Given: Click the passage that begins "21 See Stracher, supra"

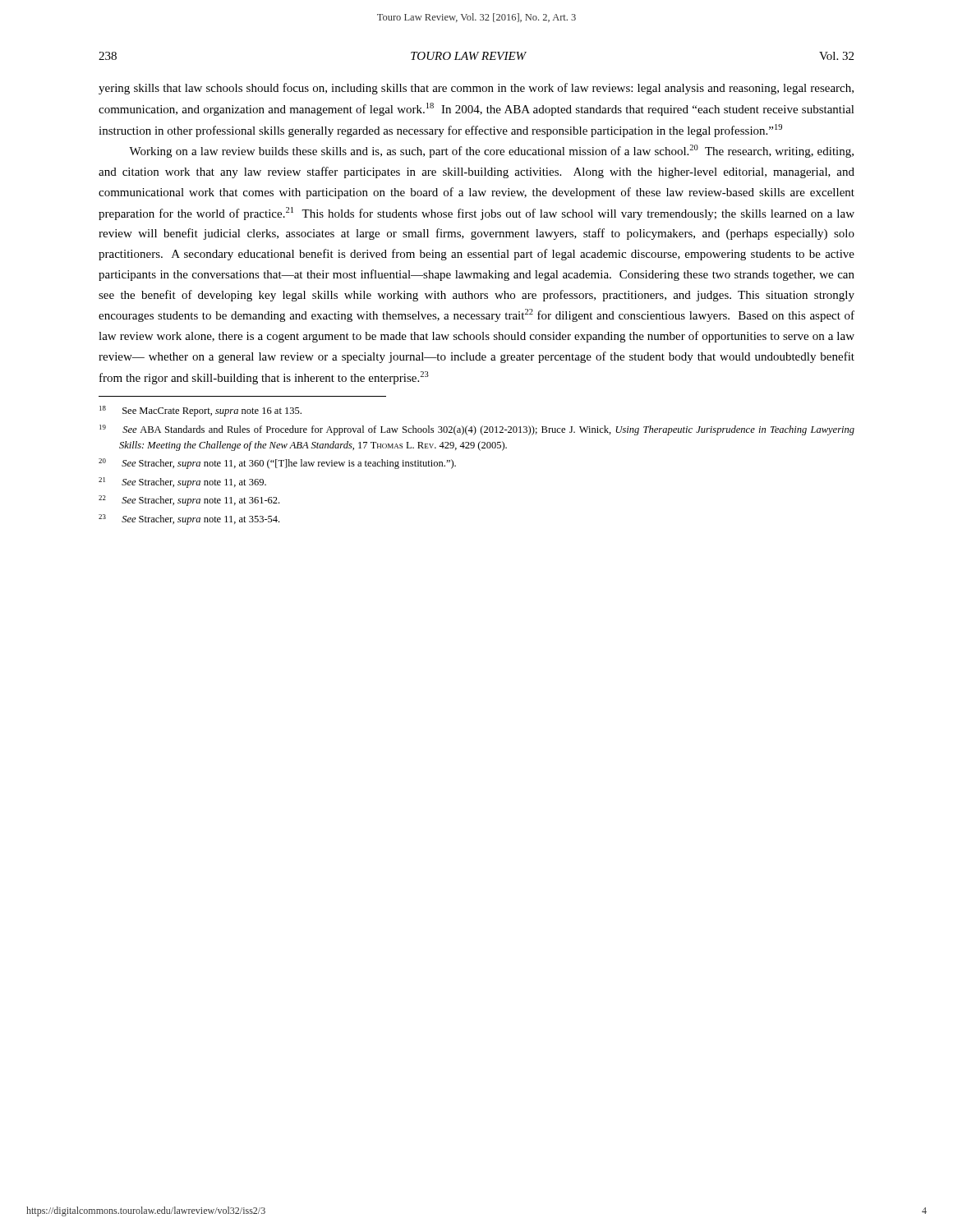Looking at the screenshot, I should pos(183,483).
